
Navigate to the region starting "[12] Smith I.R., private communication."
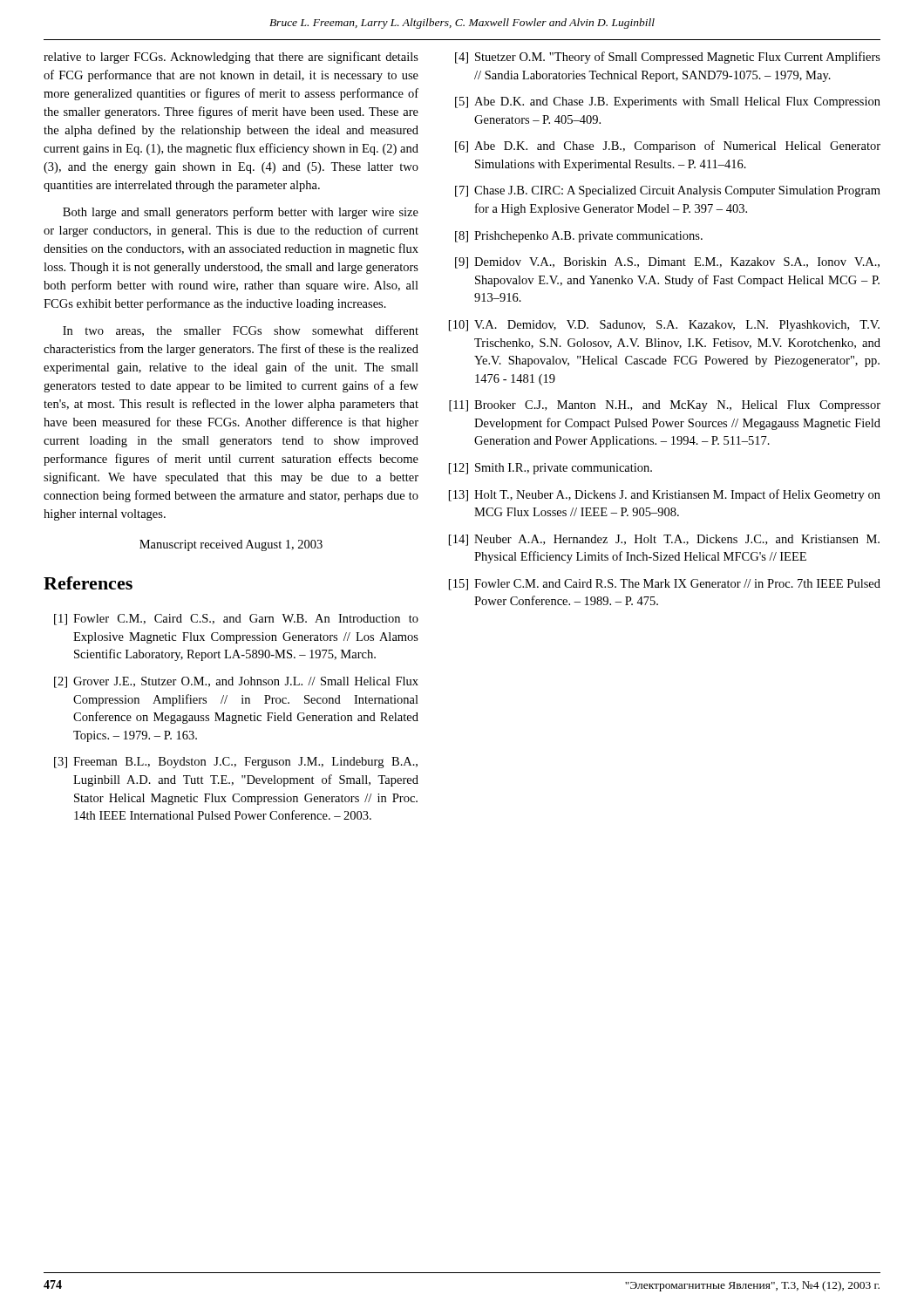[x=662, y=468]
